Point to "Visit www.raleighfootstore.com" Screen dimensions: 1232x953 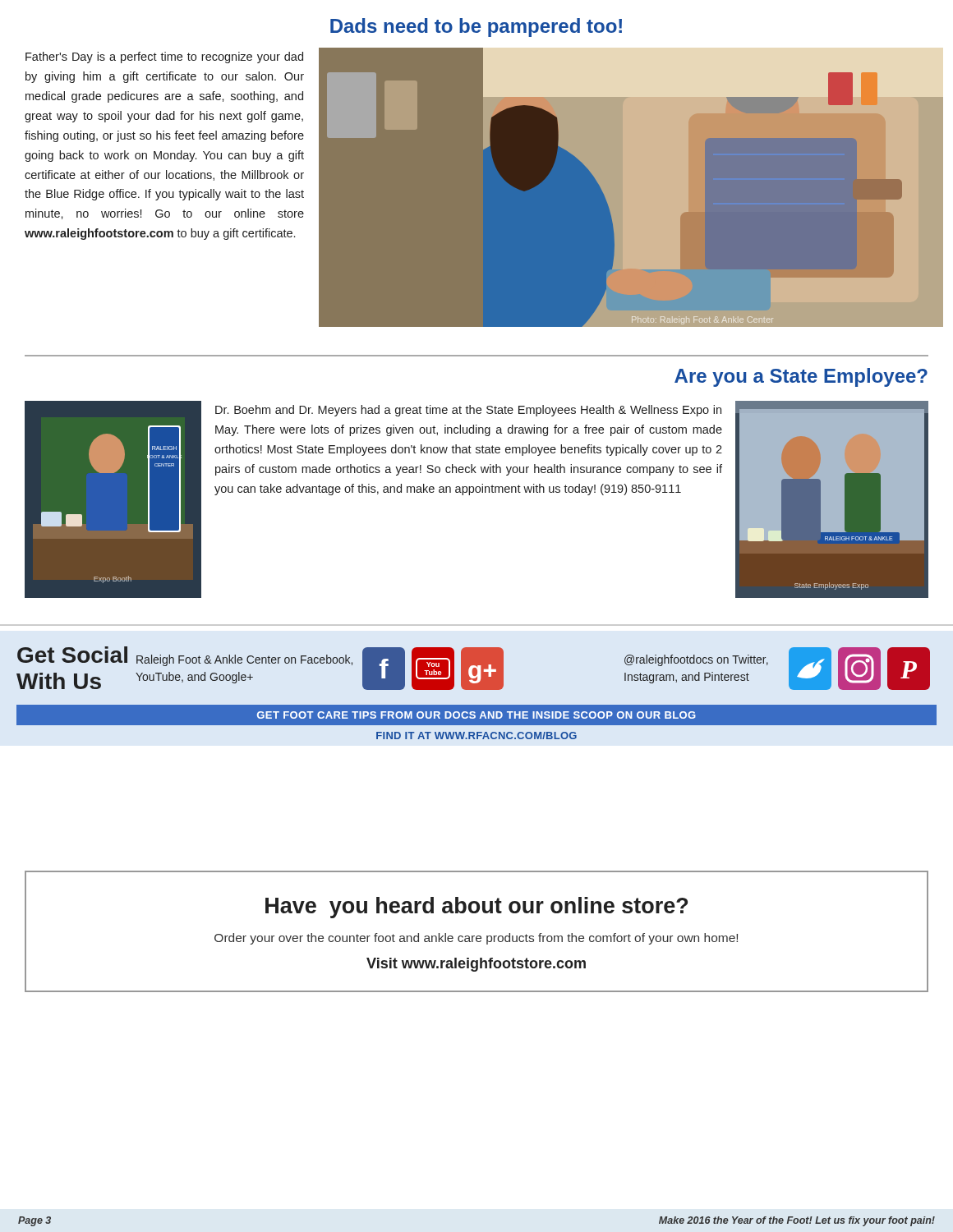point(476,963)
